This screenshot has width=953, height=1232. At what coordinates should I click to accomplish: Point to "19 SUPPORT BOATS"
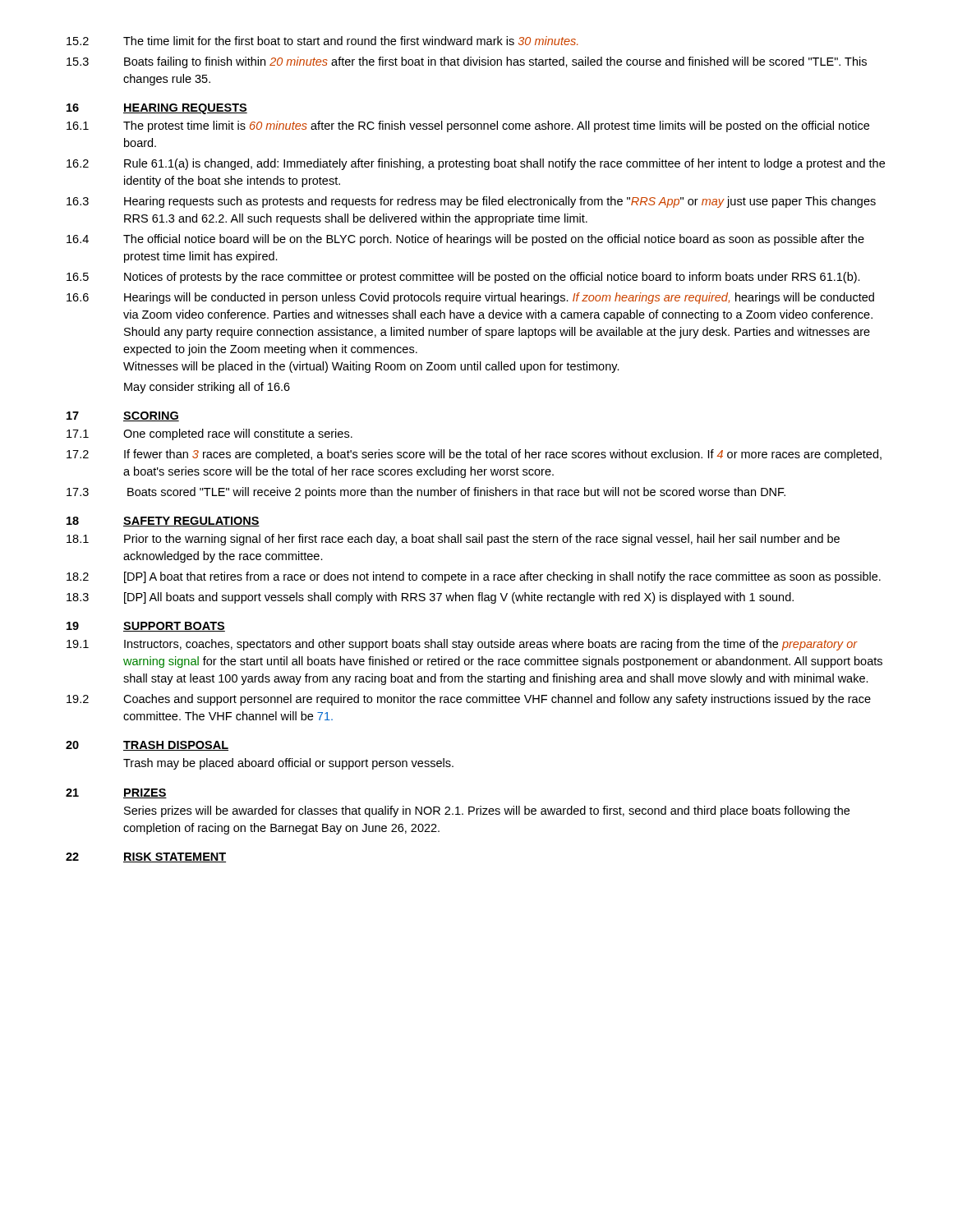(145, 626)
